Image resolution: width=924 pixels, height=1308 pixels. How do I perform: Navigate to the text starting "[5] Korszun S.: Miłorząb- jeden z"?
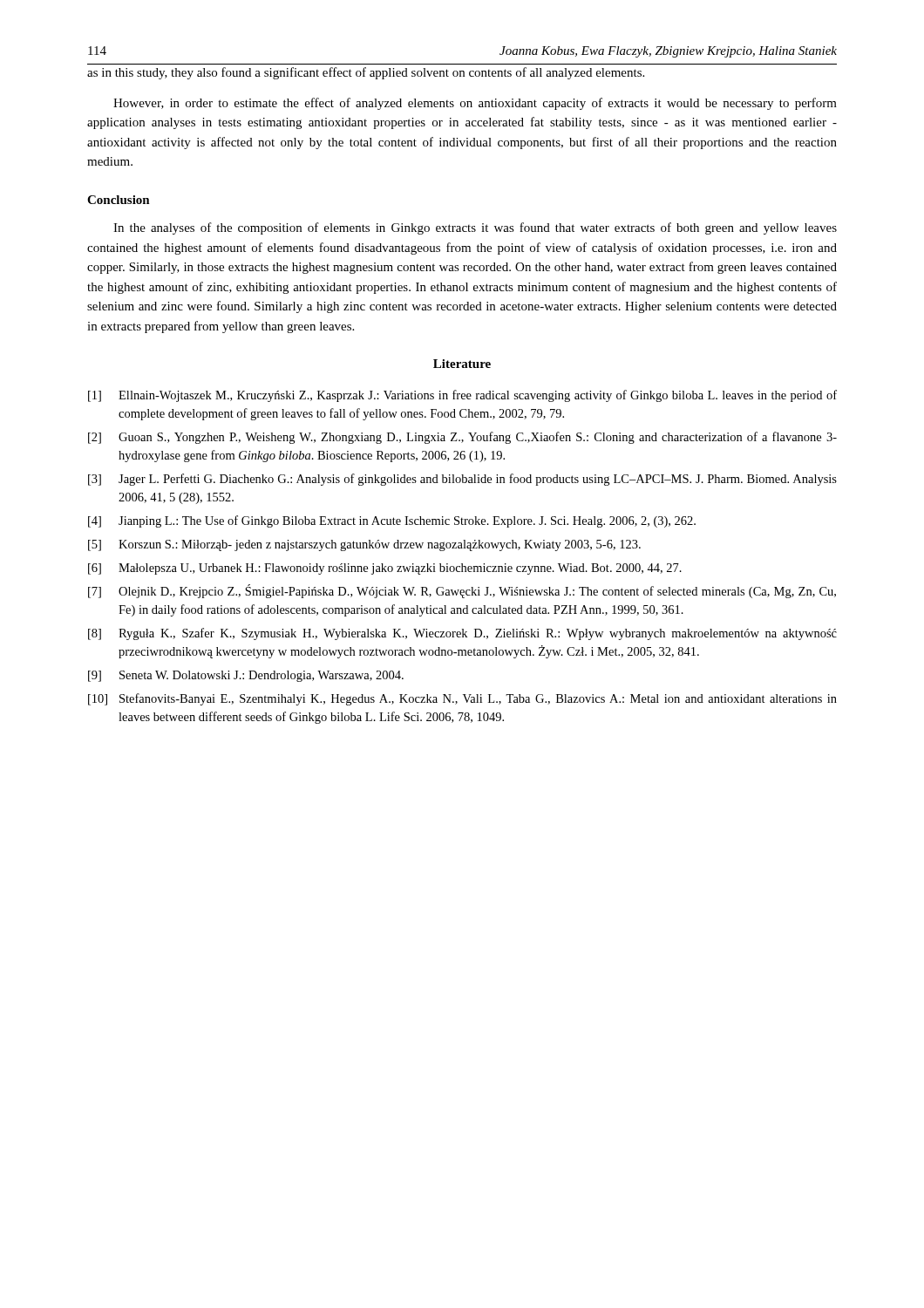[x=364, y=545]
